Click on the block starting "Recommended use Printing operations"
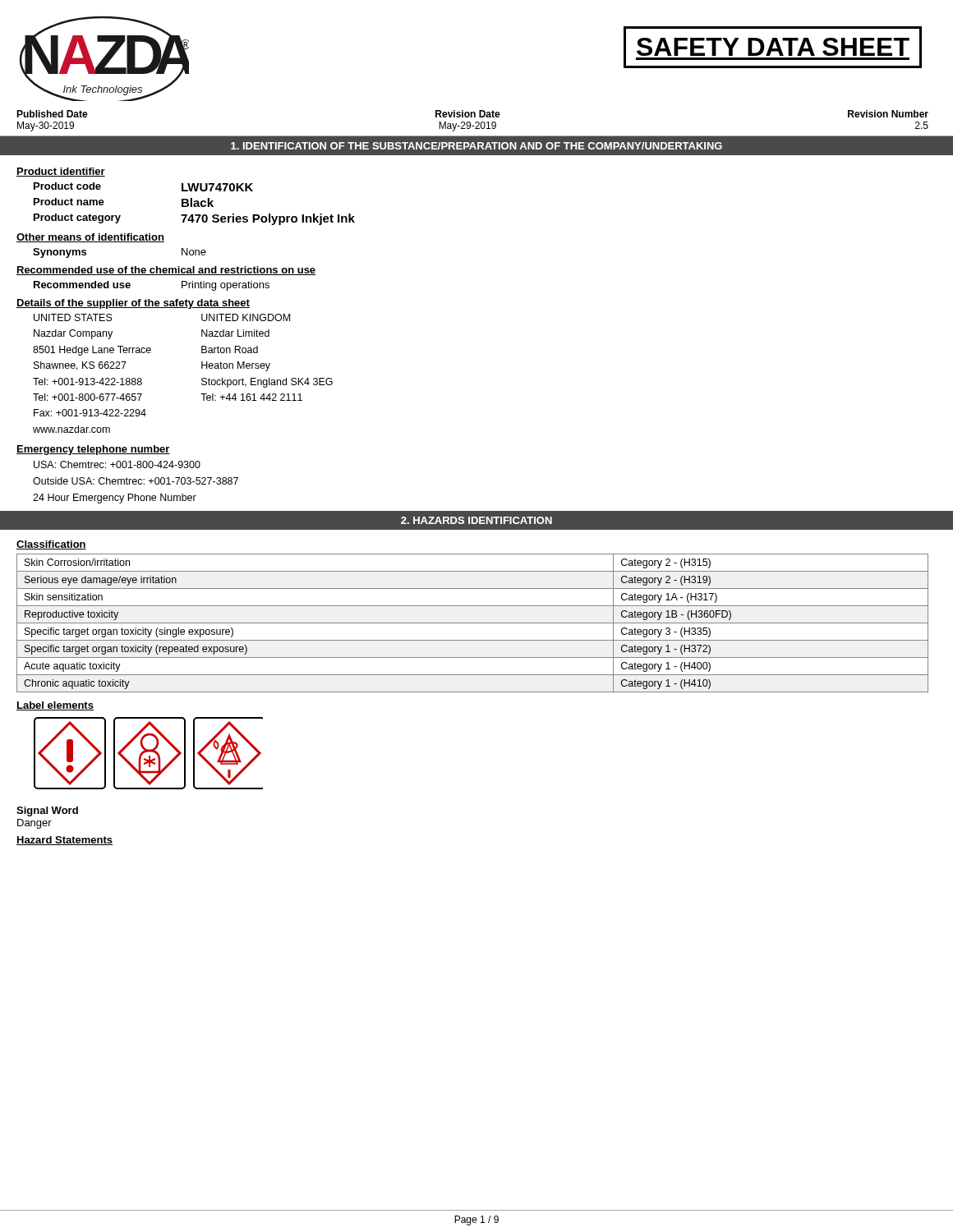 (151, 285)
